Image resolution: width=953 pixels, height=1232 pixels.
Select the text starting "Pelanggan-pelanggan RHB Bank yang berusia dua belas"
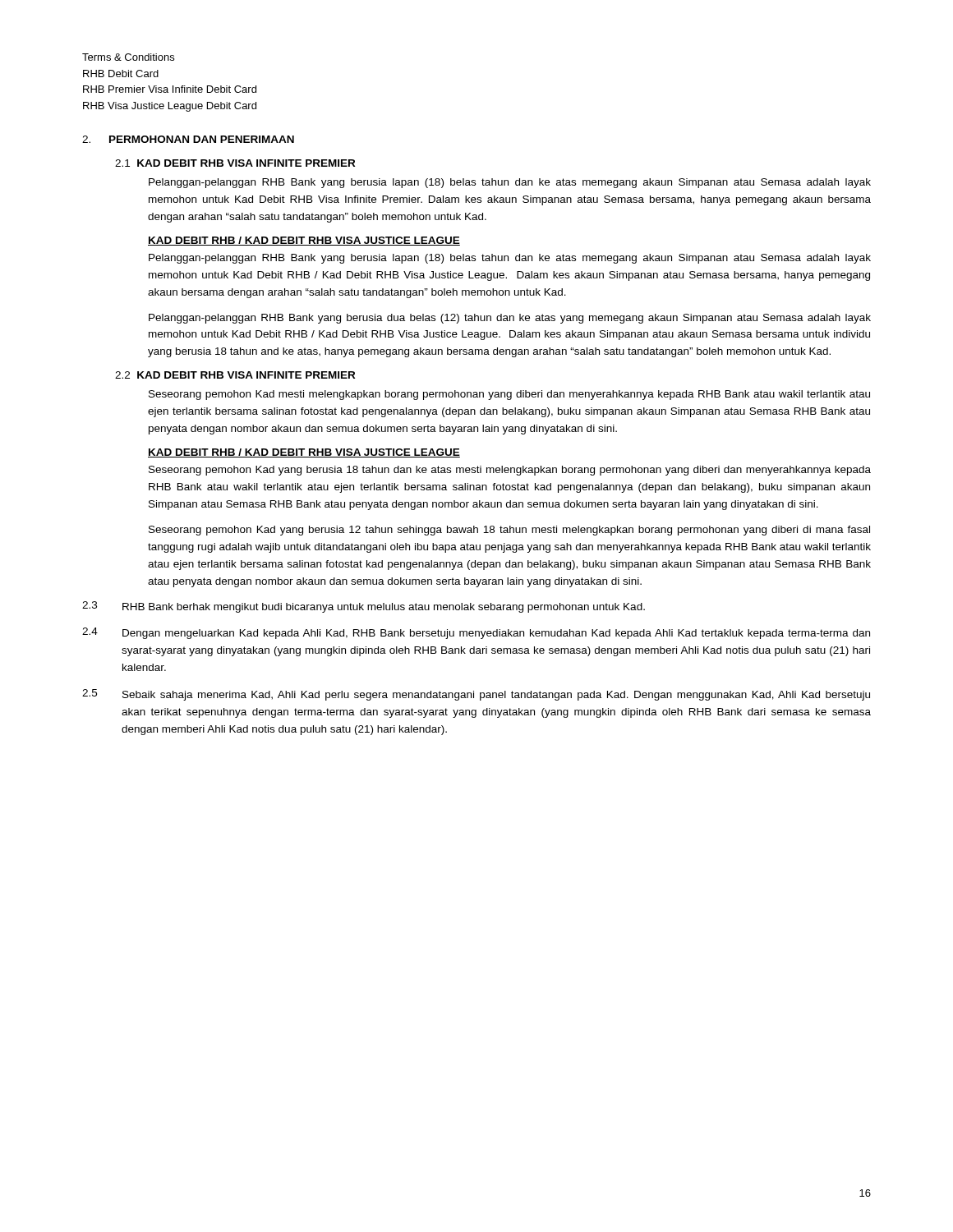pos(509,334)
